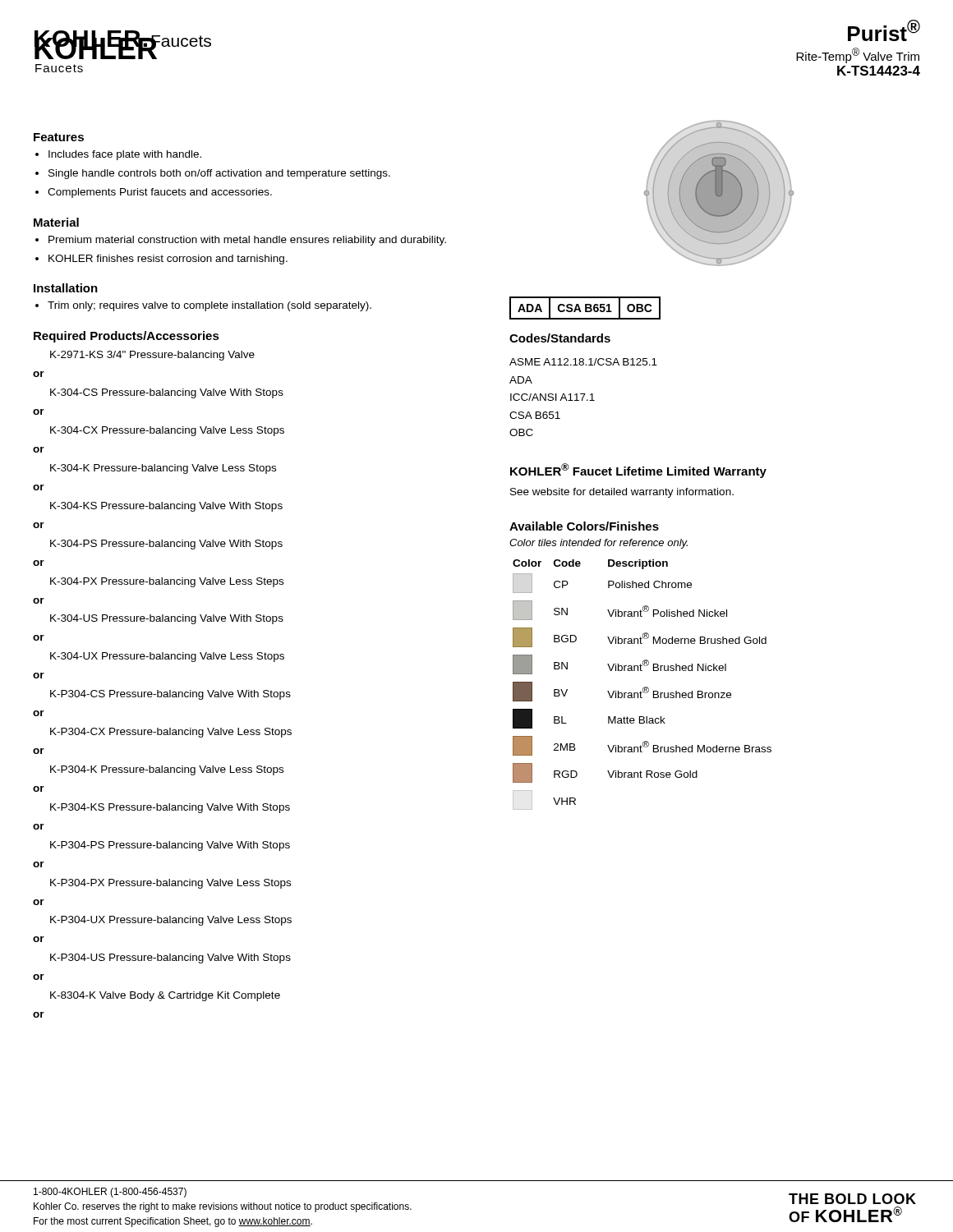This screenshot has width=953, height=1232.
Task: Navigate to the text block starting "Single handle controls both on/off activation and"
Action: coord(219,173)
